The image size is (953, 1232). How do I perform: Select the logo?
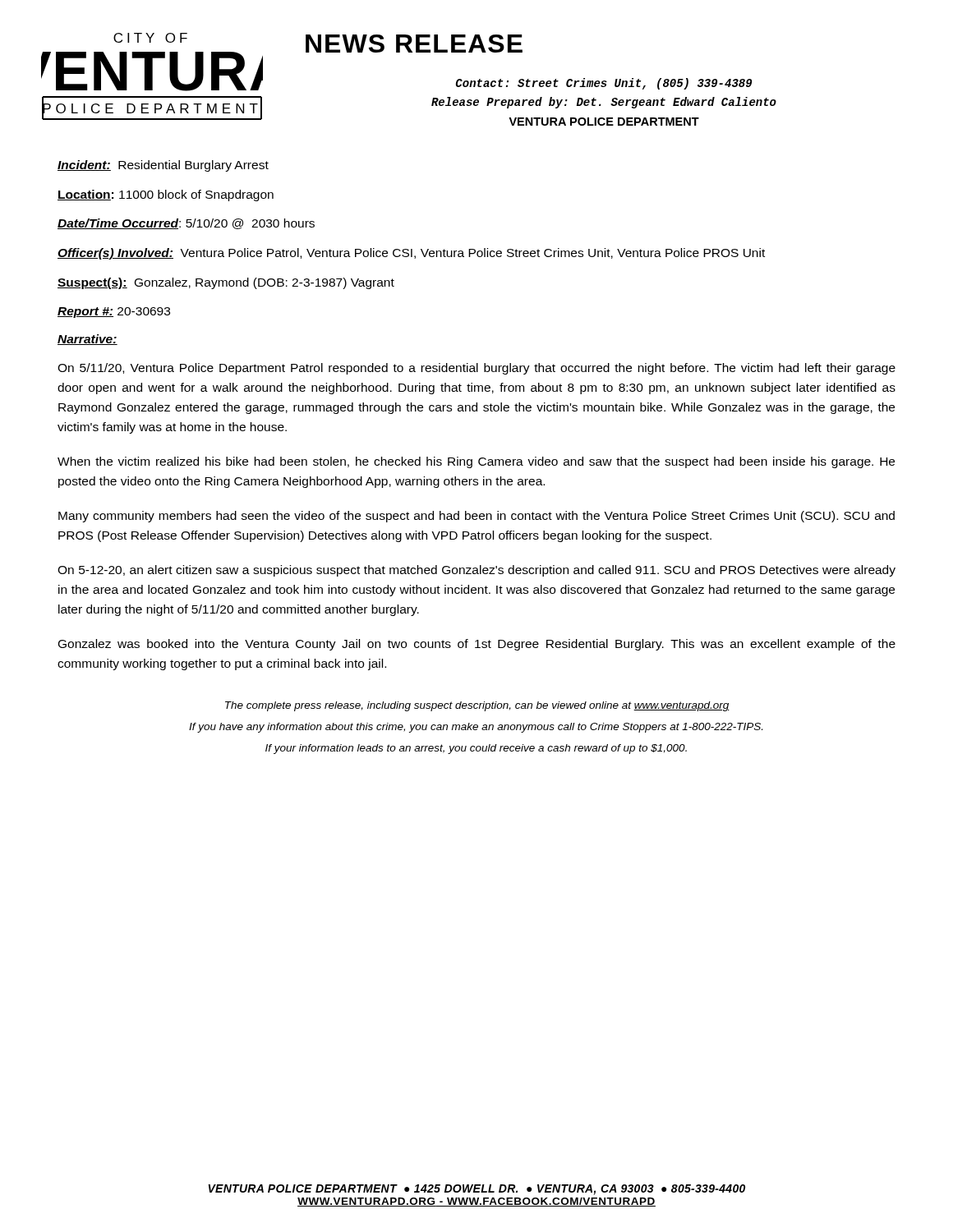pos(156,78)
